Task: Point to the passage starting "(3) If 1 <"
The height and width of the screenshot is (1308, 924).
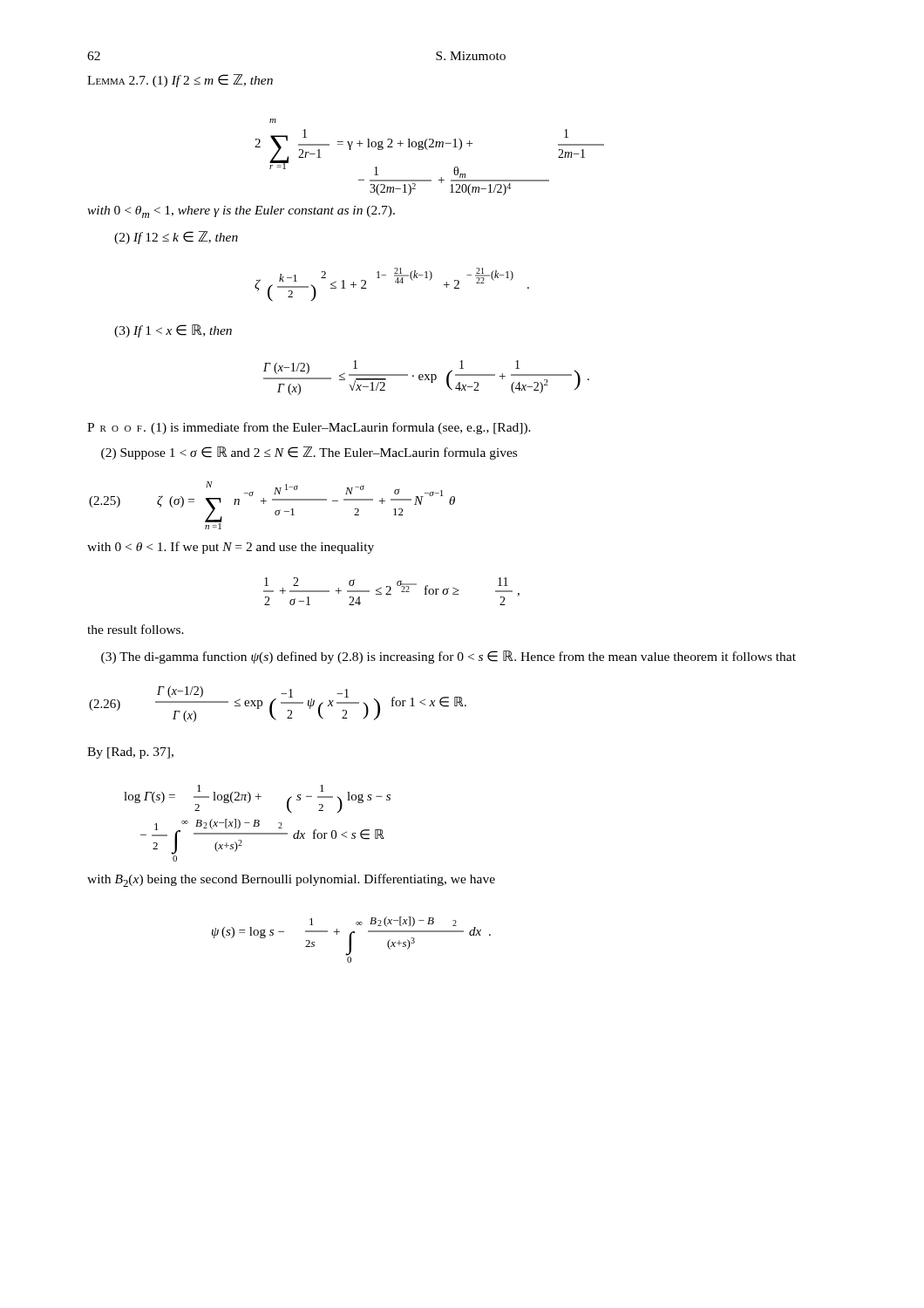Action: click(173, 330)
